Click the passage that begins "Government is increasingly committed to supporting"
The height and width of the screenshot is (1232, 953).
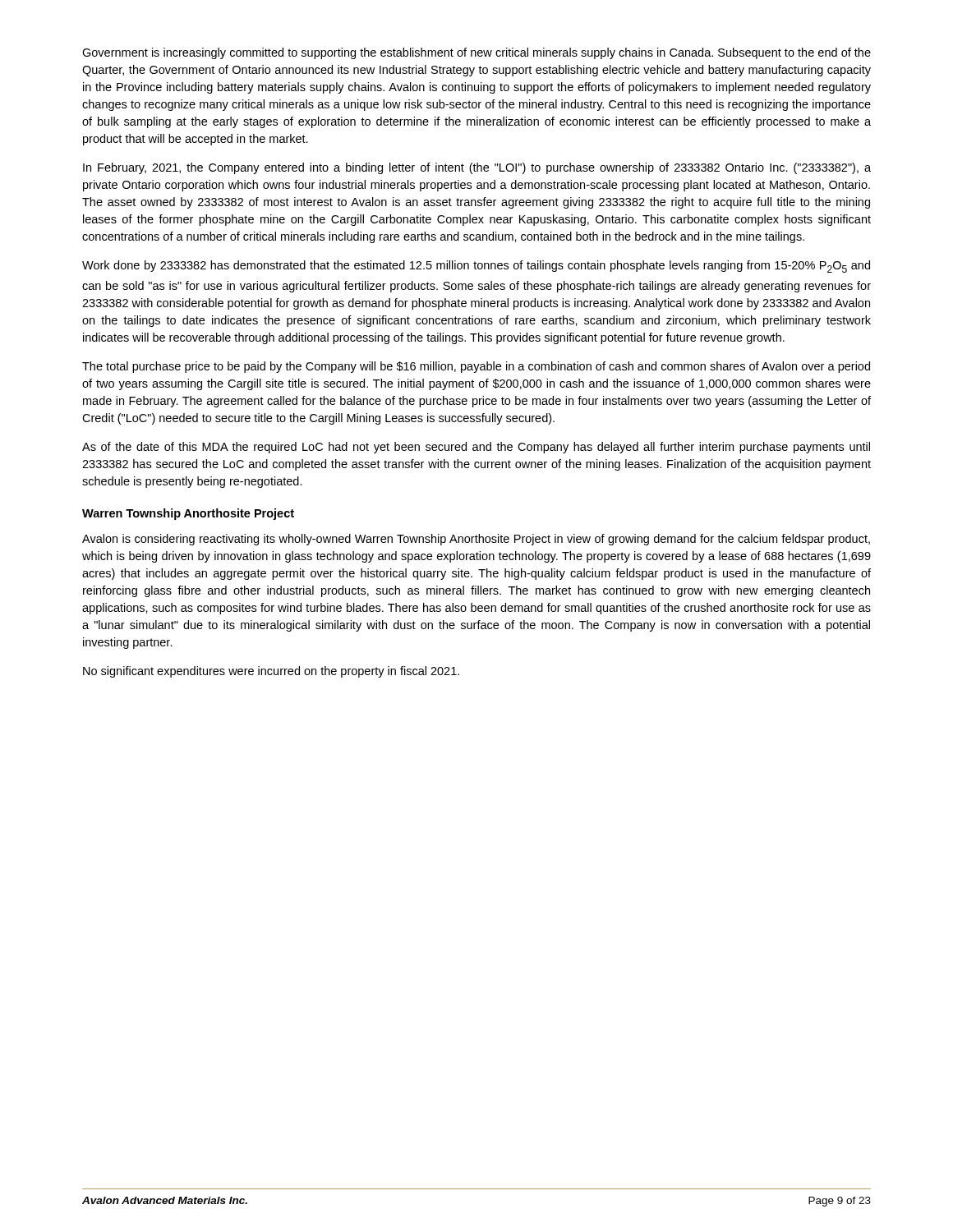tap(476, 96)
